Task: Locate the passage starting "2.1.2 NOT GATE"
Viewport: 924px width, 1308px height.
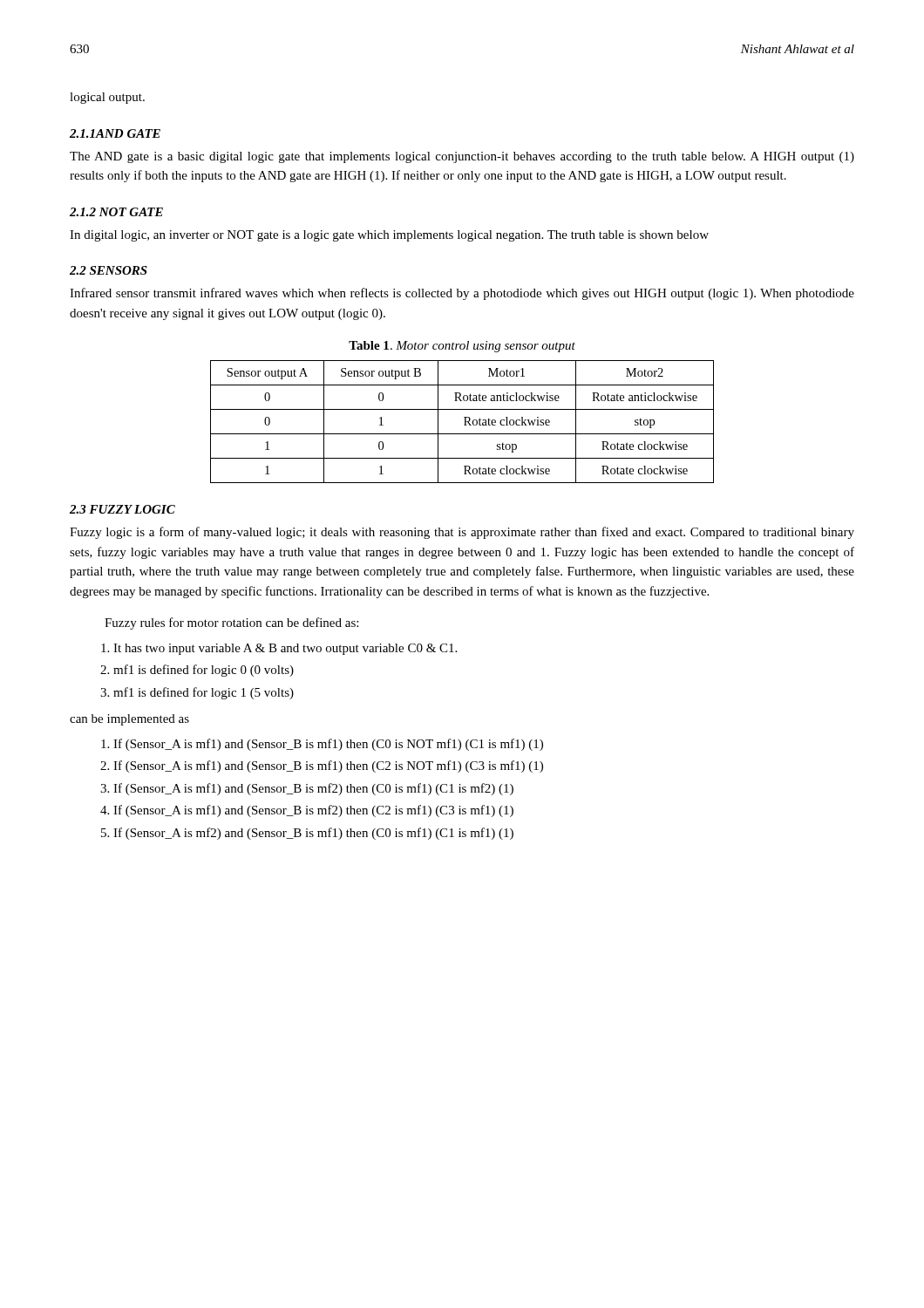Action: [x=117, y=211]
